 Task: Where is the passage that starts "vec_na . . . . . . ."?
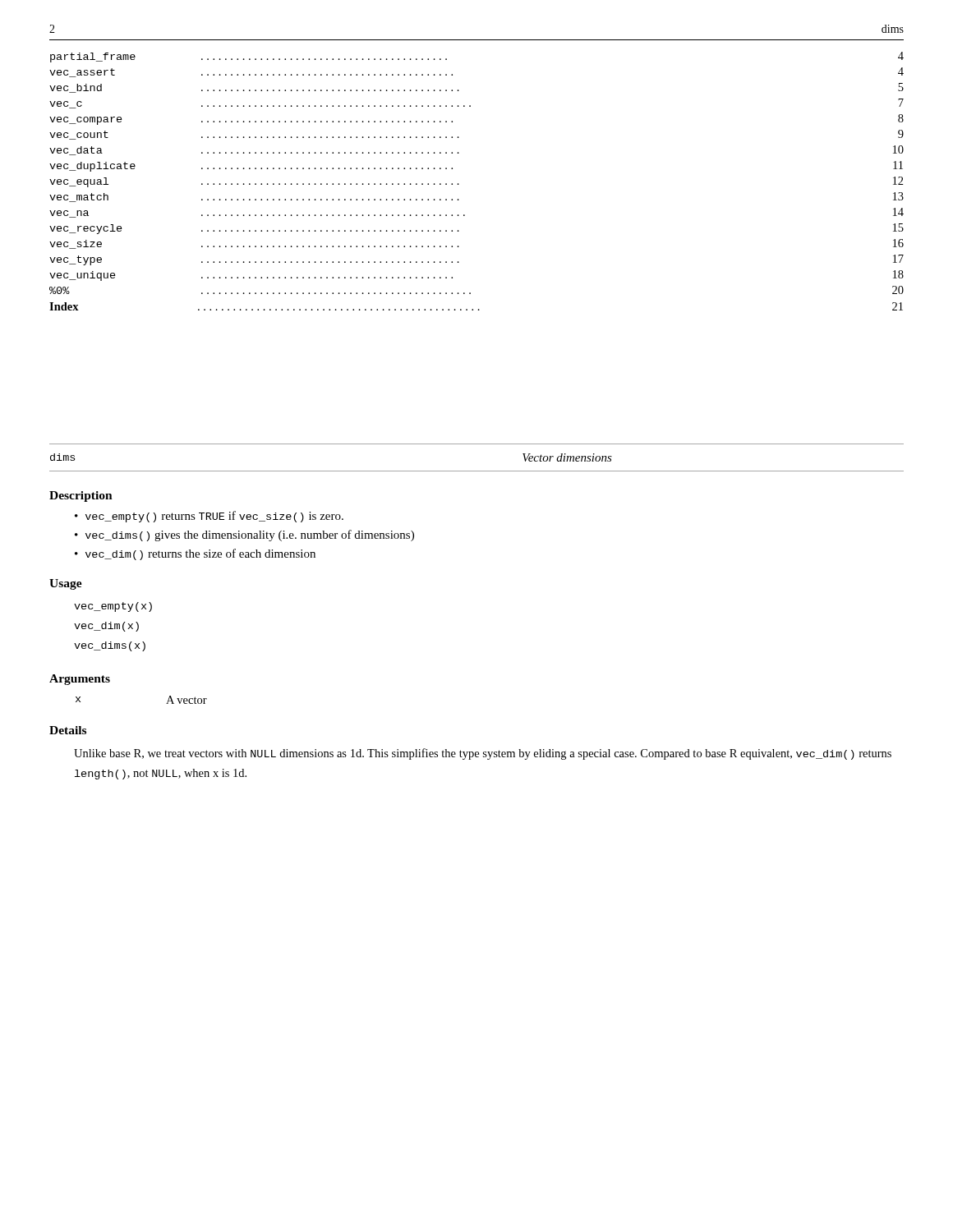coord(476,213)
